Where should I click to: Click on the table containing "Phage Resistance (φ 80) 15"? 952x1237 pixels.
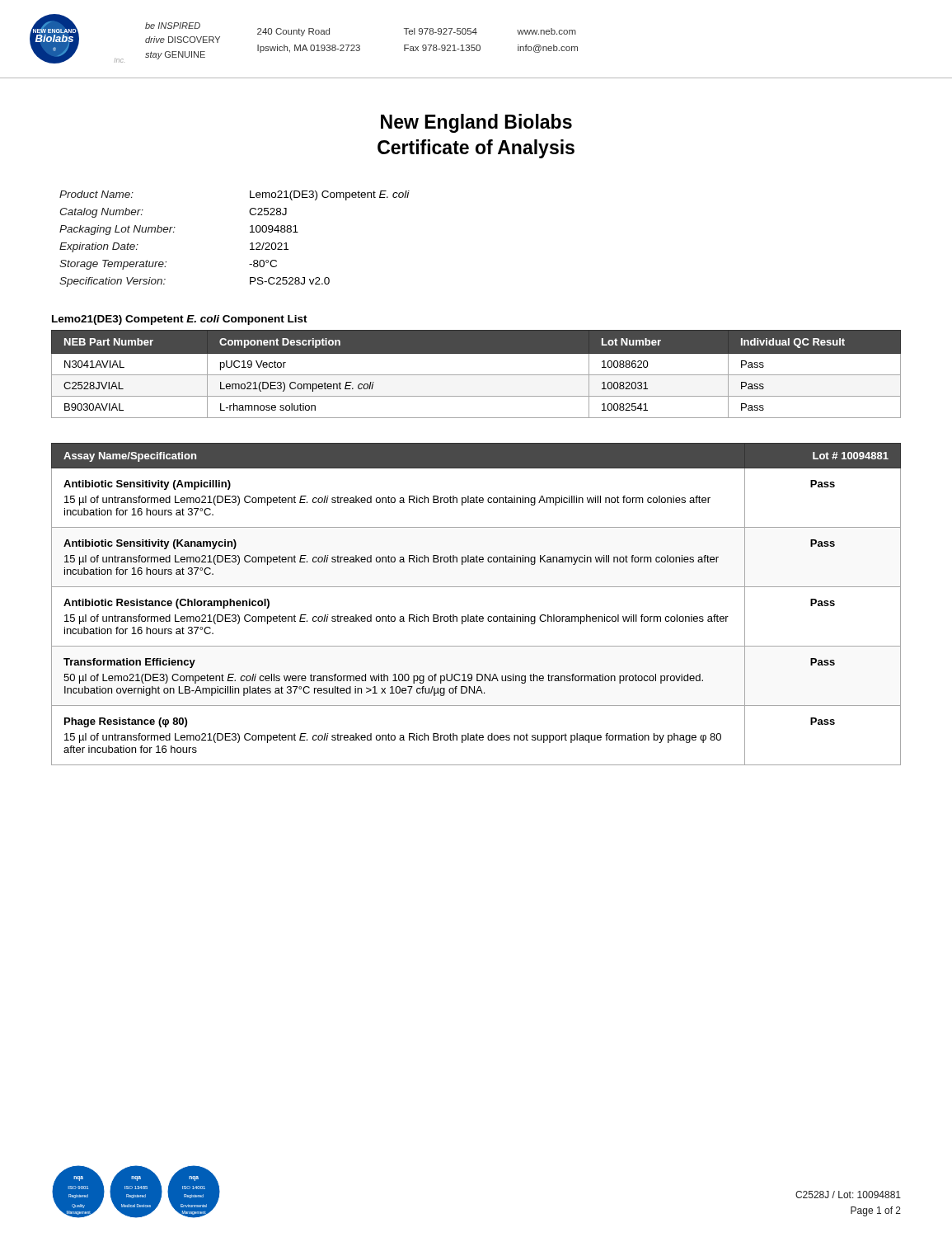click(x=476, y=604)
